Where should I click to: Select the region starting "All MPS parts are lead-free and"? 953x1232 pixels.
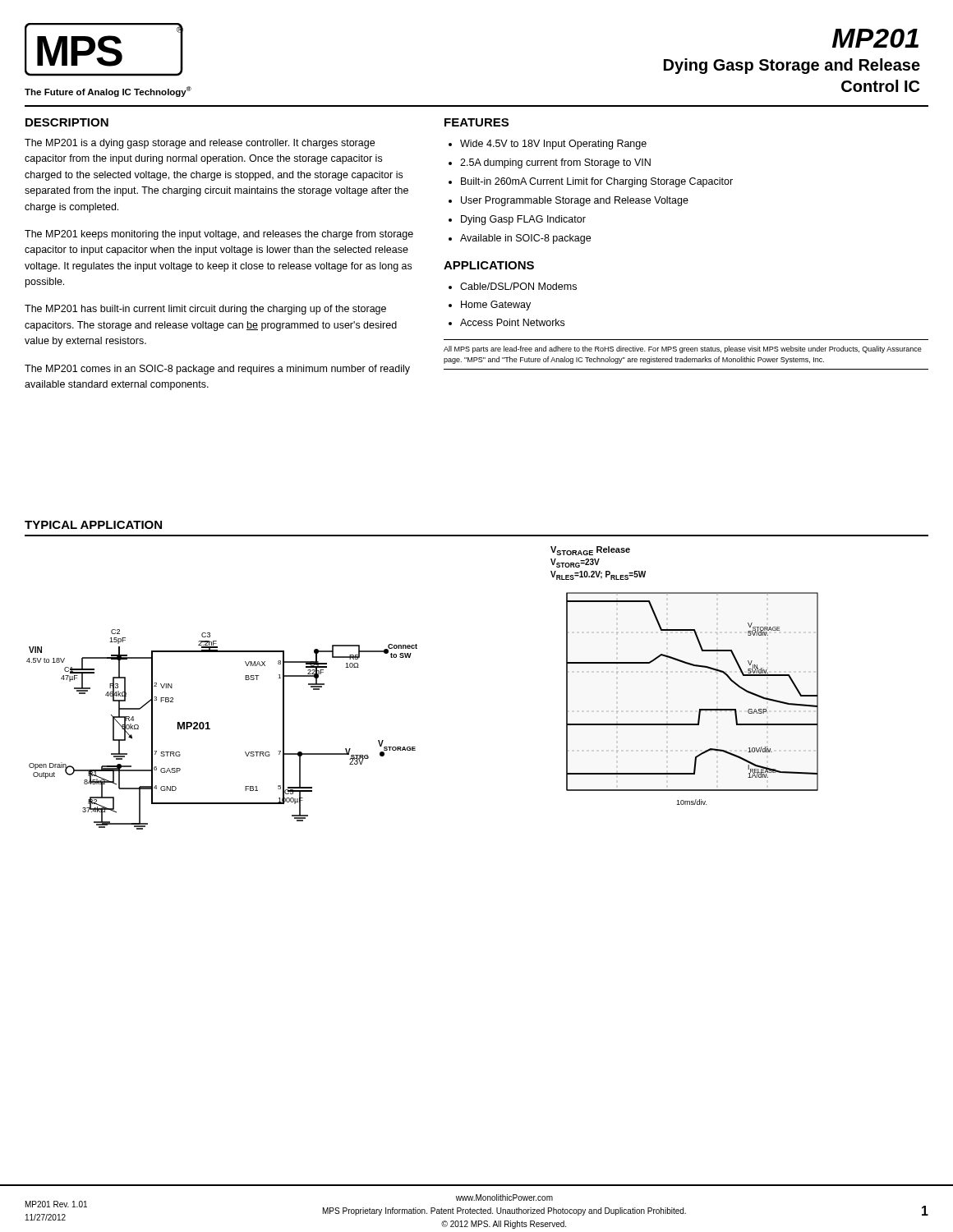tap(683, 354)
